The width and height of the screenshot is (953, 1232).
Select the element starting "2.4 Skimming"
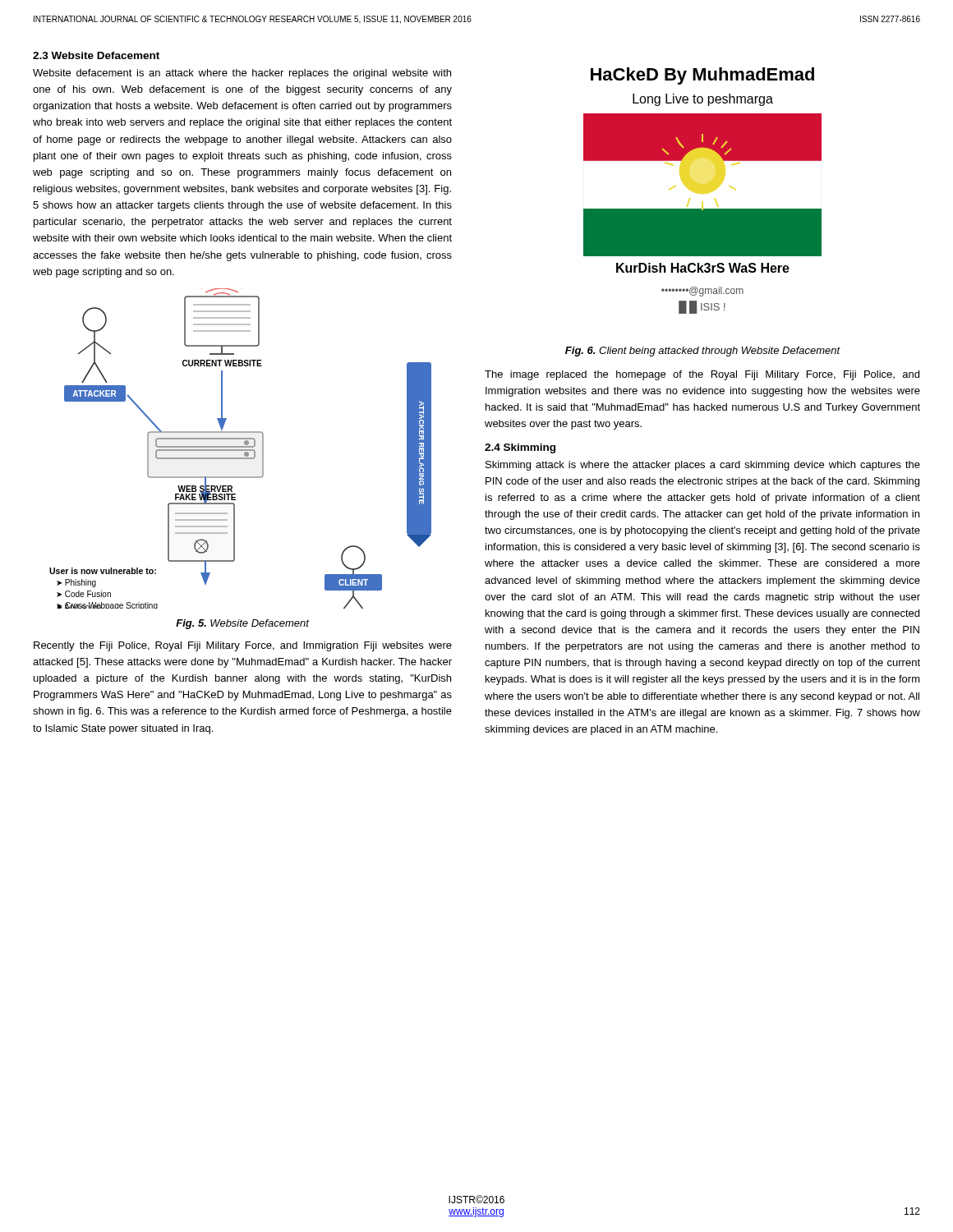click(x=520, y=447)
